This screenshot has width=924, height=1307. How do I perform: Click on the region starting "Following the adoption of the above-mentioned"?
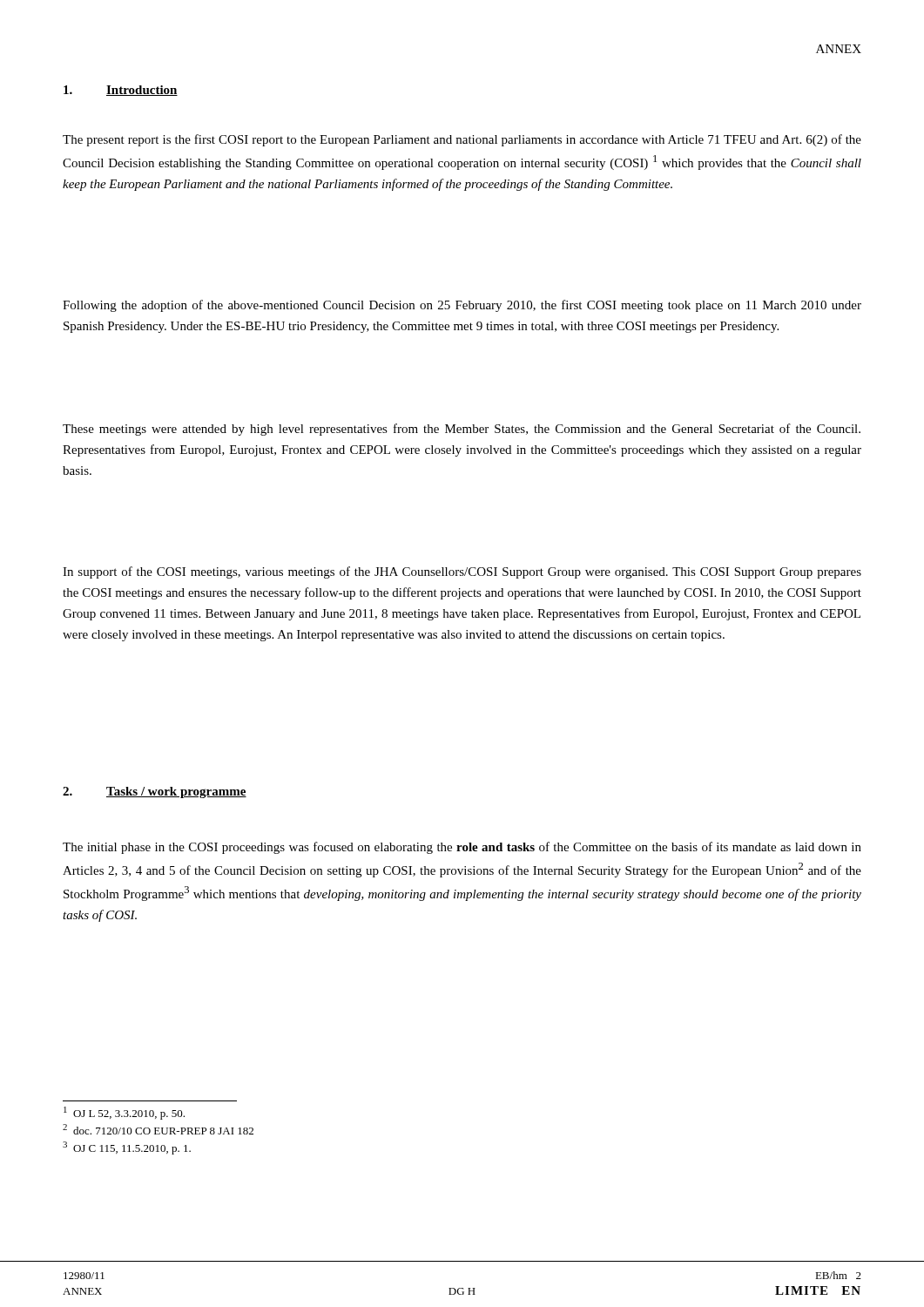[462, 315]
